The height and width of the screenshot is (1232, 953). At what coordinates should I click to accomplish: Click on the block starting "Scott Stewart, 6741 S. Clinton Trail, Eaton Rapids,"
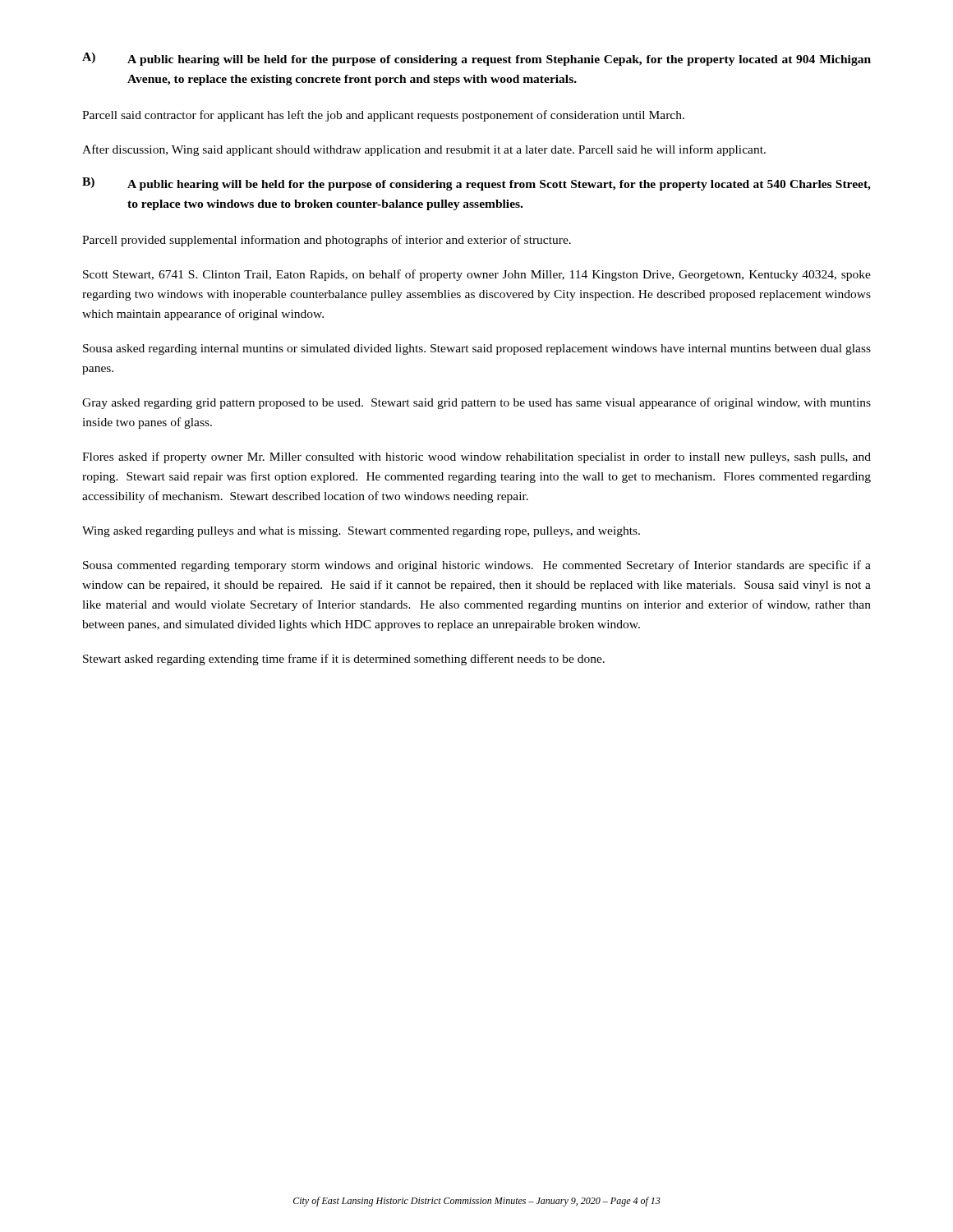476,294
